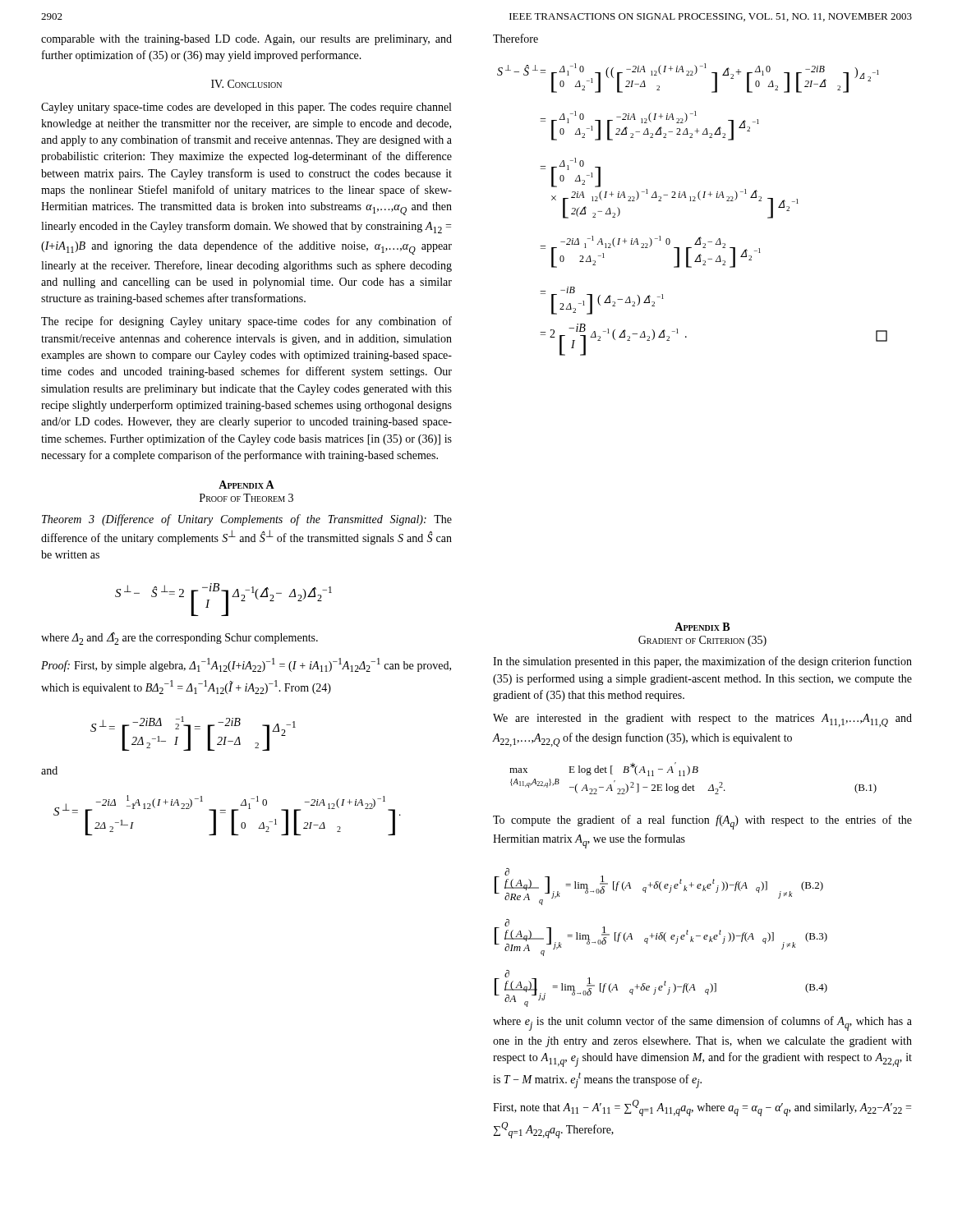953x1232 pixels.
Task: Navigate to the region starting "Cayley unitary space-time codes are"
Action: click(246, 203)
